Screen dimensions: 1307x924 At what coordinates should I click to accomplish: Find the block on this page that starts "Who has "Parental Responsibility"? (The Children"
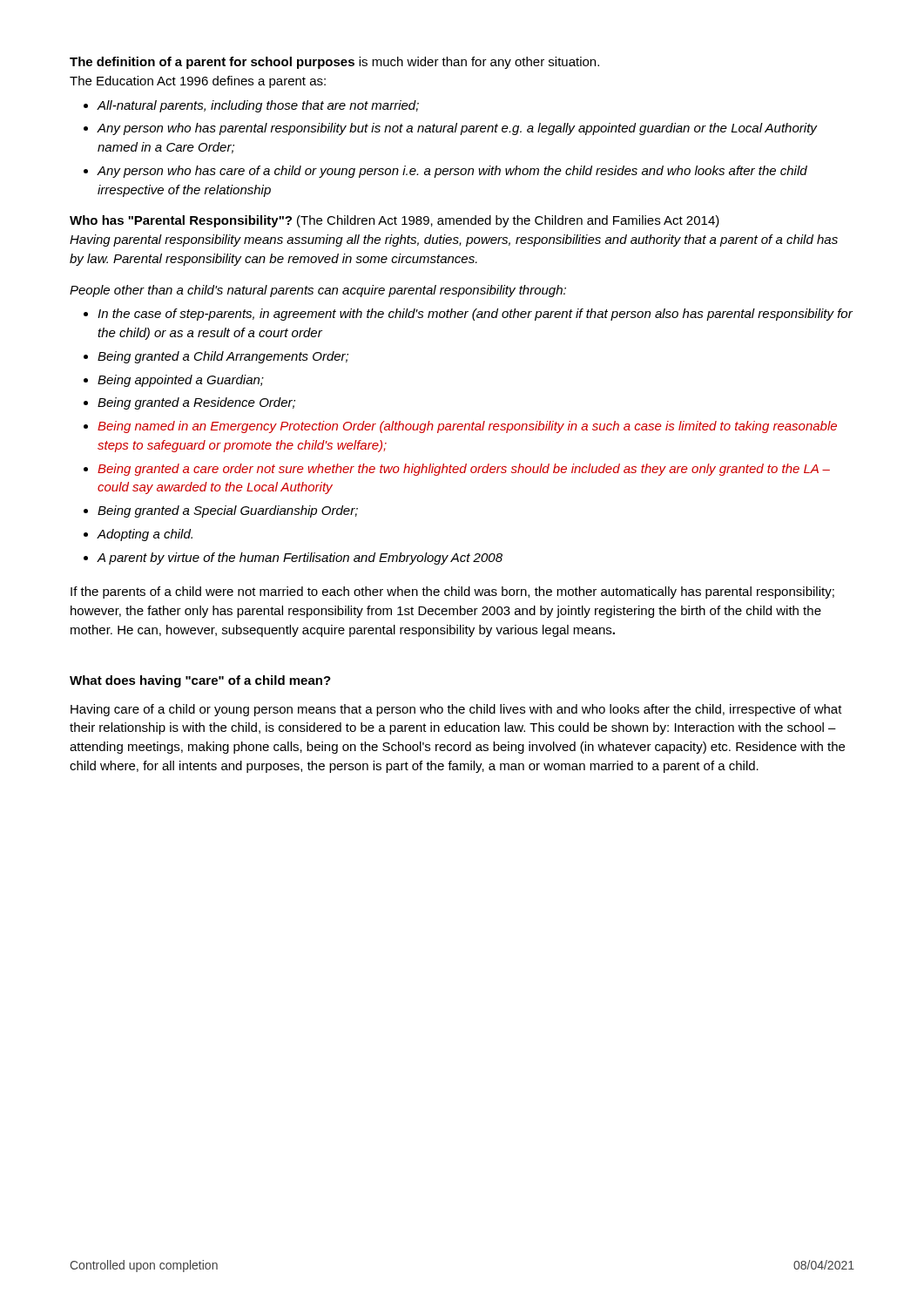click(x=454, y=239)
